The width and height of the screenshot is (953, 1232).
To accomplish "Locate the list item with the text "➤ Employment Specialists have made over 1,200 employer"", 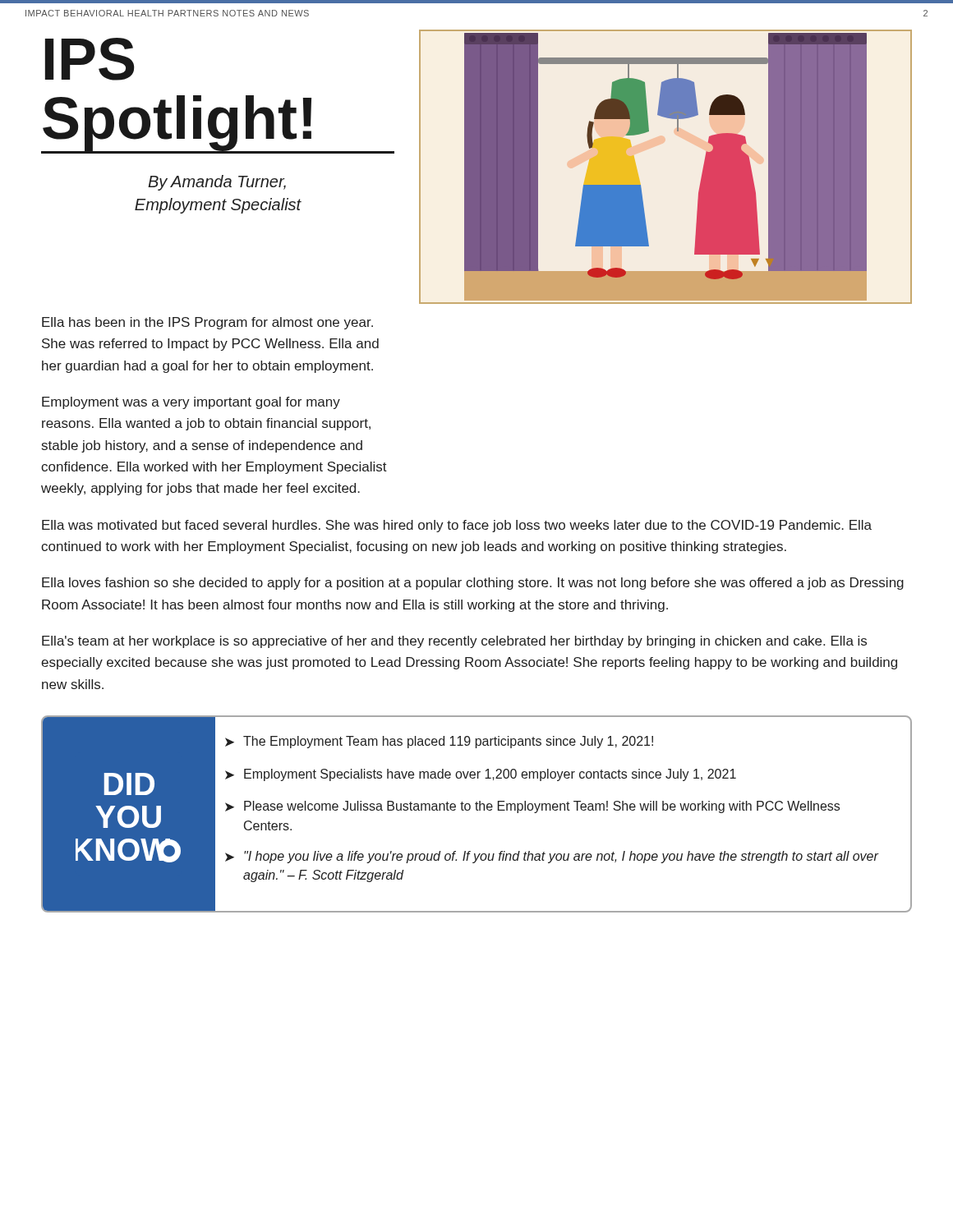I will point(557,775).
